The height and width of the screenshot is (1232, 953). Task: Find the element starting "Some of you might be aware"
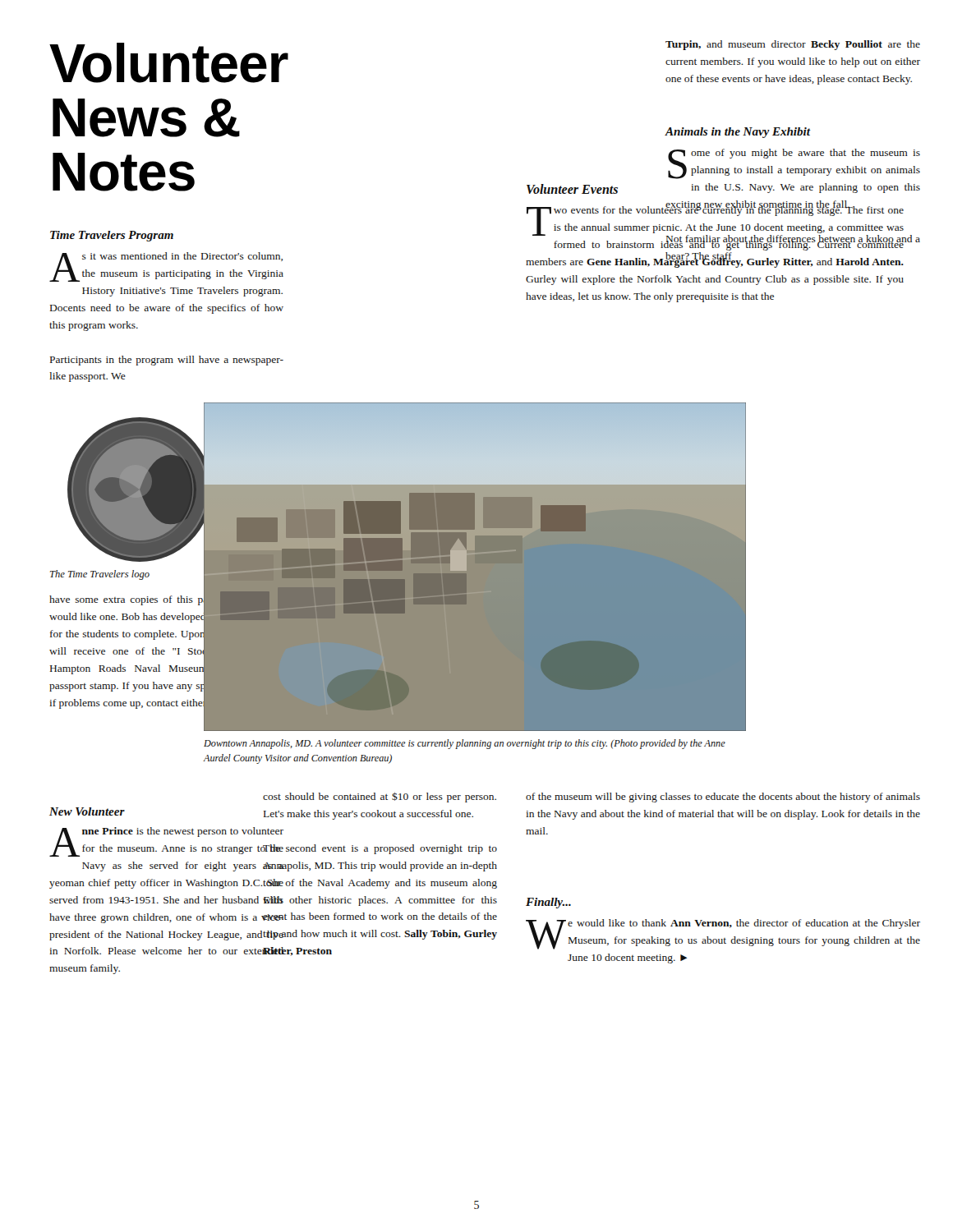point(793,203)
